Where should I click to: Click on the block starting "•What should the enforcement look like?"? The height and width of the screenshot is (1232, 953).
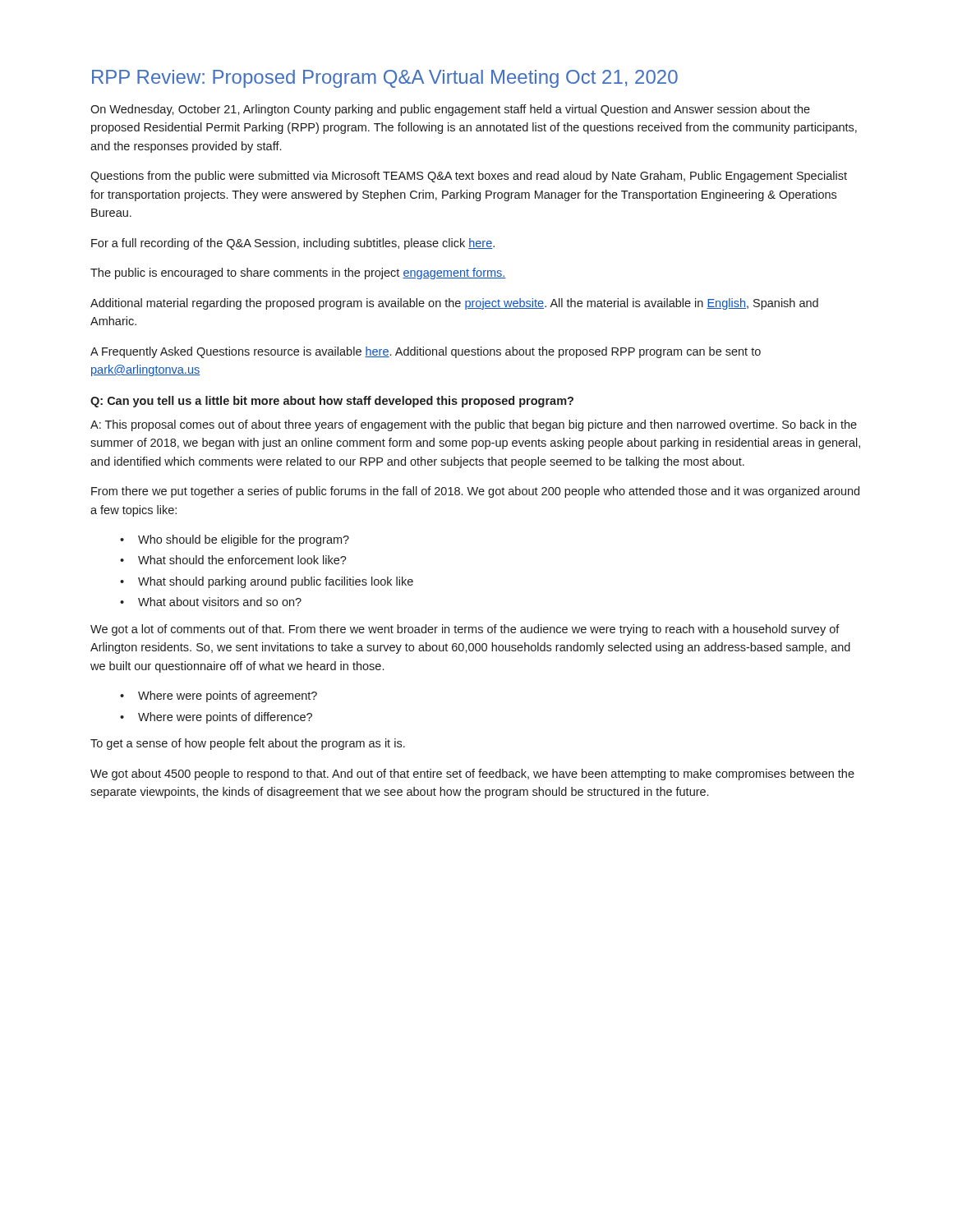[233, 561]
